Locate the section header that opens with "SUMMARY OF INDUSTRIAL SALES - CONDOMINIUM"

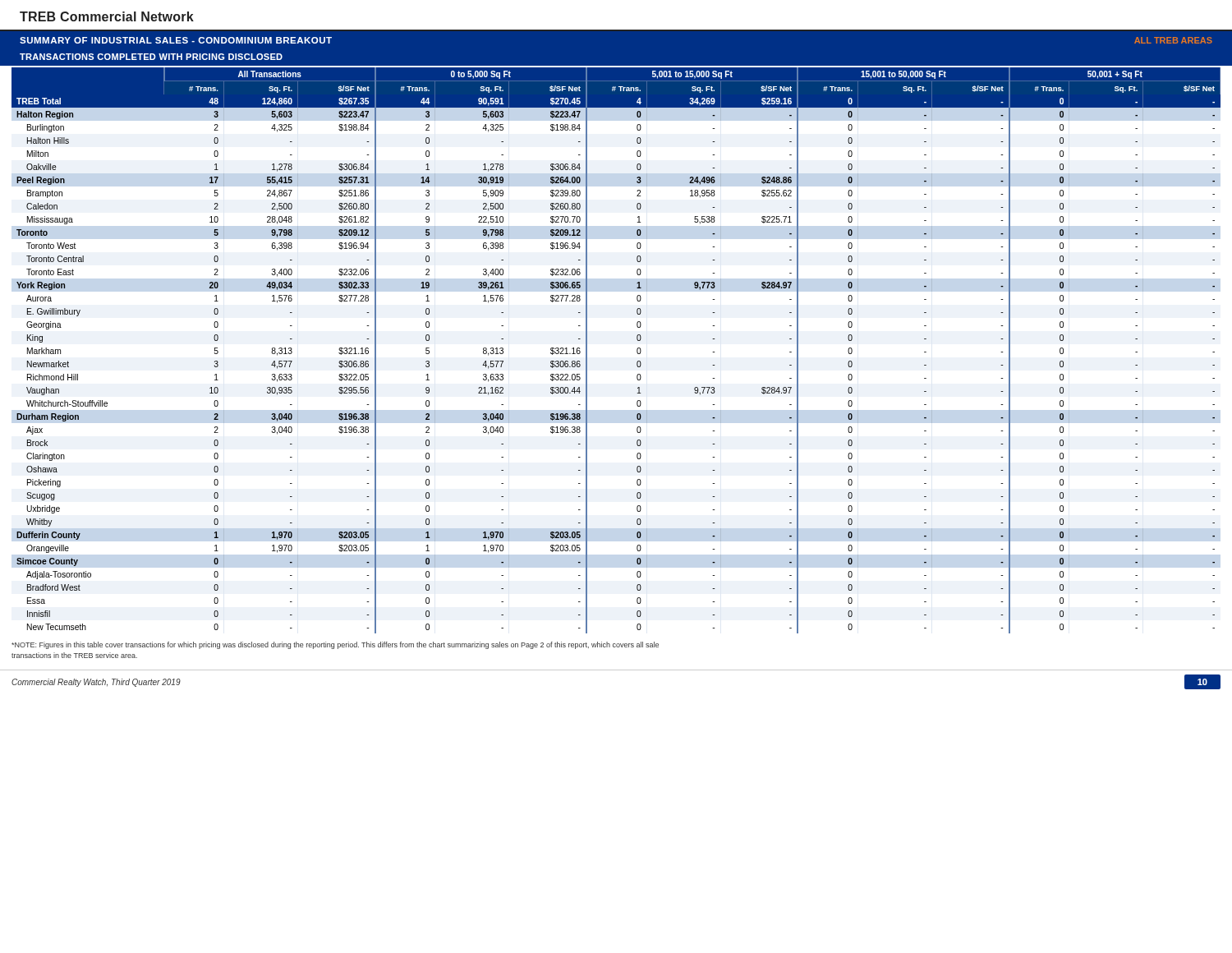click(x=616, y=40)
